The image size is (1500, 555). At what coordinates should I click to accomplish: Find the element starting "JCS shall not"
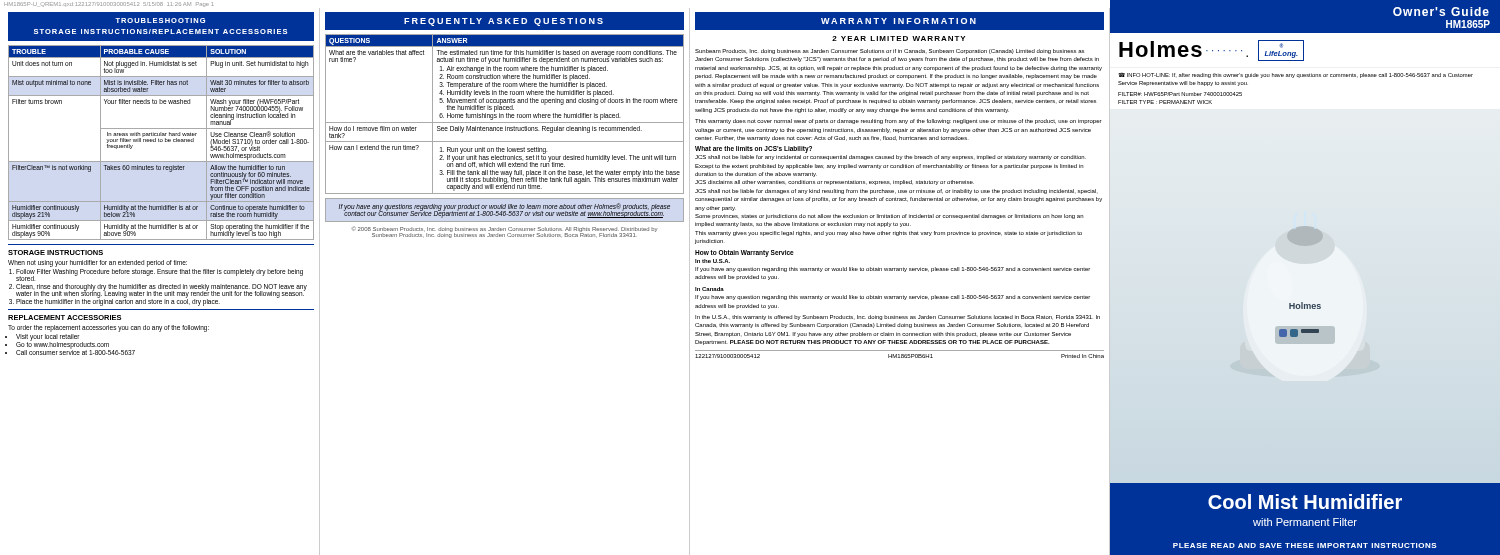[x=899, y=199]
